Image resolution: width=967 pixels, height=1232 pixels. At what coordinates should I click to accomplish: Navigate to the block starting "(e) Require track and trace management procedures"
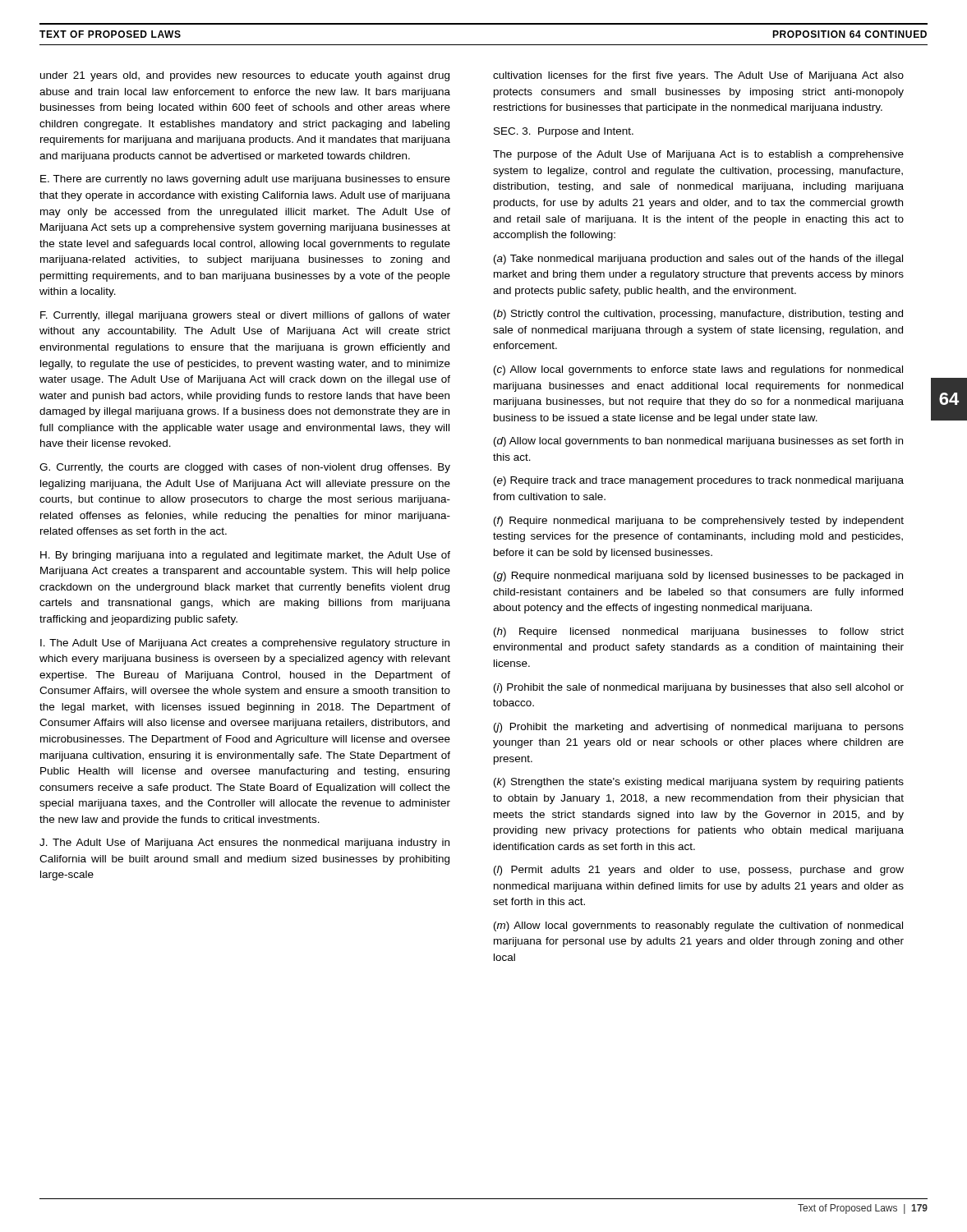(x=698, y=489)
